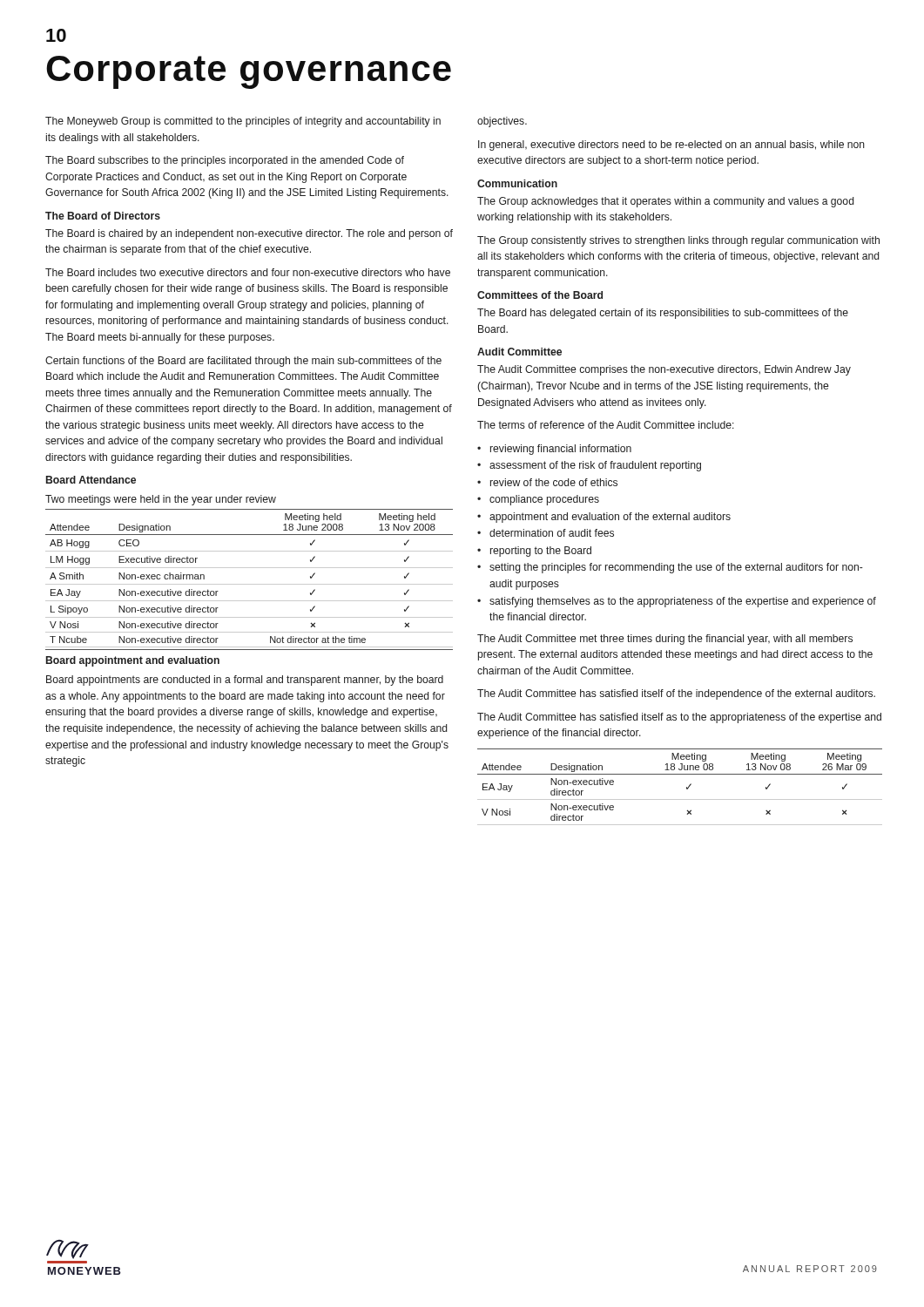Viewport: 924px width, 1307px height.
Task: Find the text starting "Board appointment and evaluation"
Action: (x=133, y=661)
